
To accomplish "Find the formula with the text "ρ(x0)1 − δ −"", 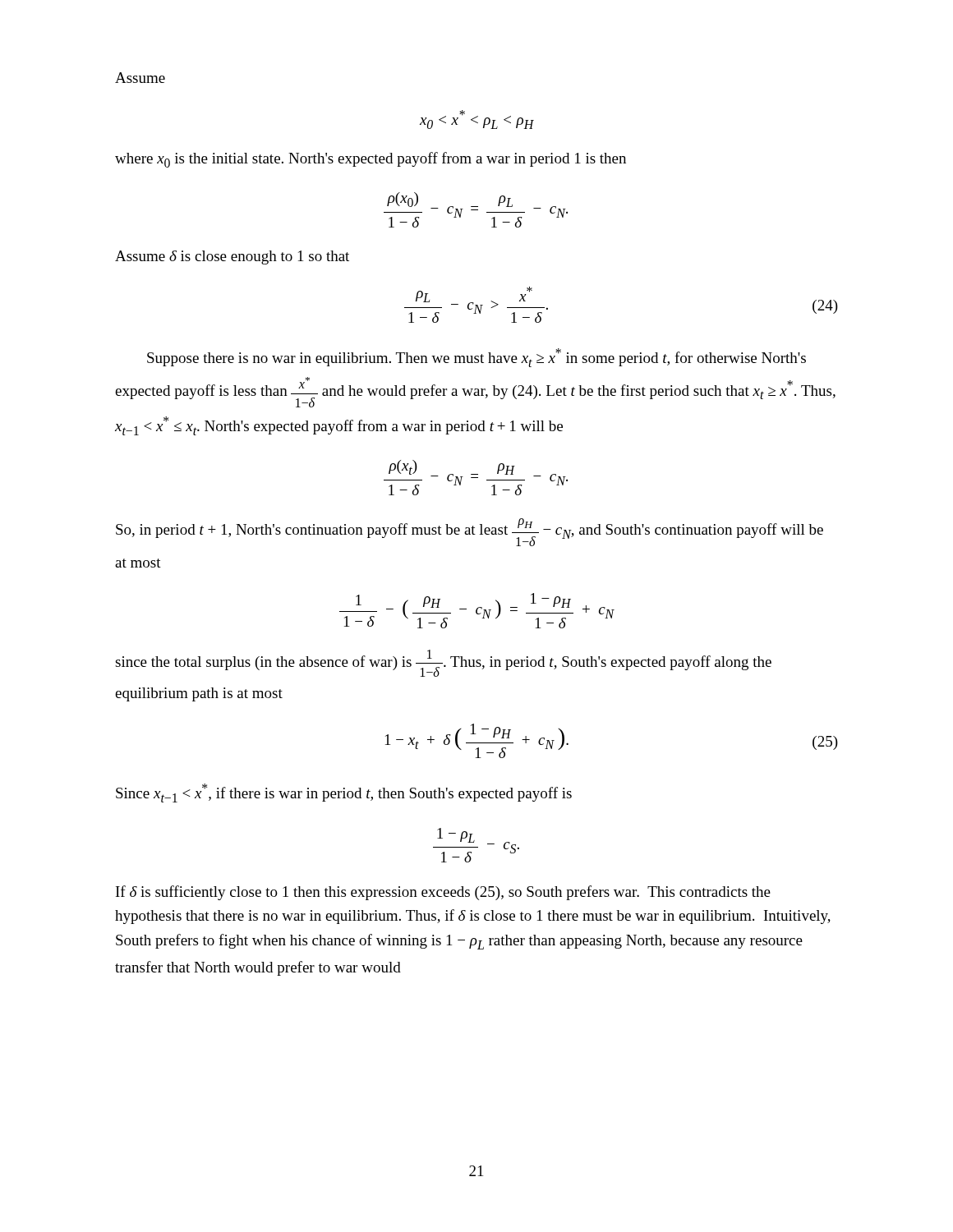I will point(476,211).
